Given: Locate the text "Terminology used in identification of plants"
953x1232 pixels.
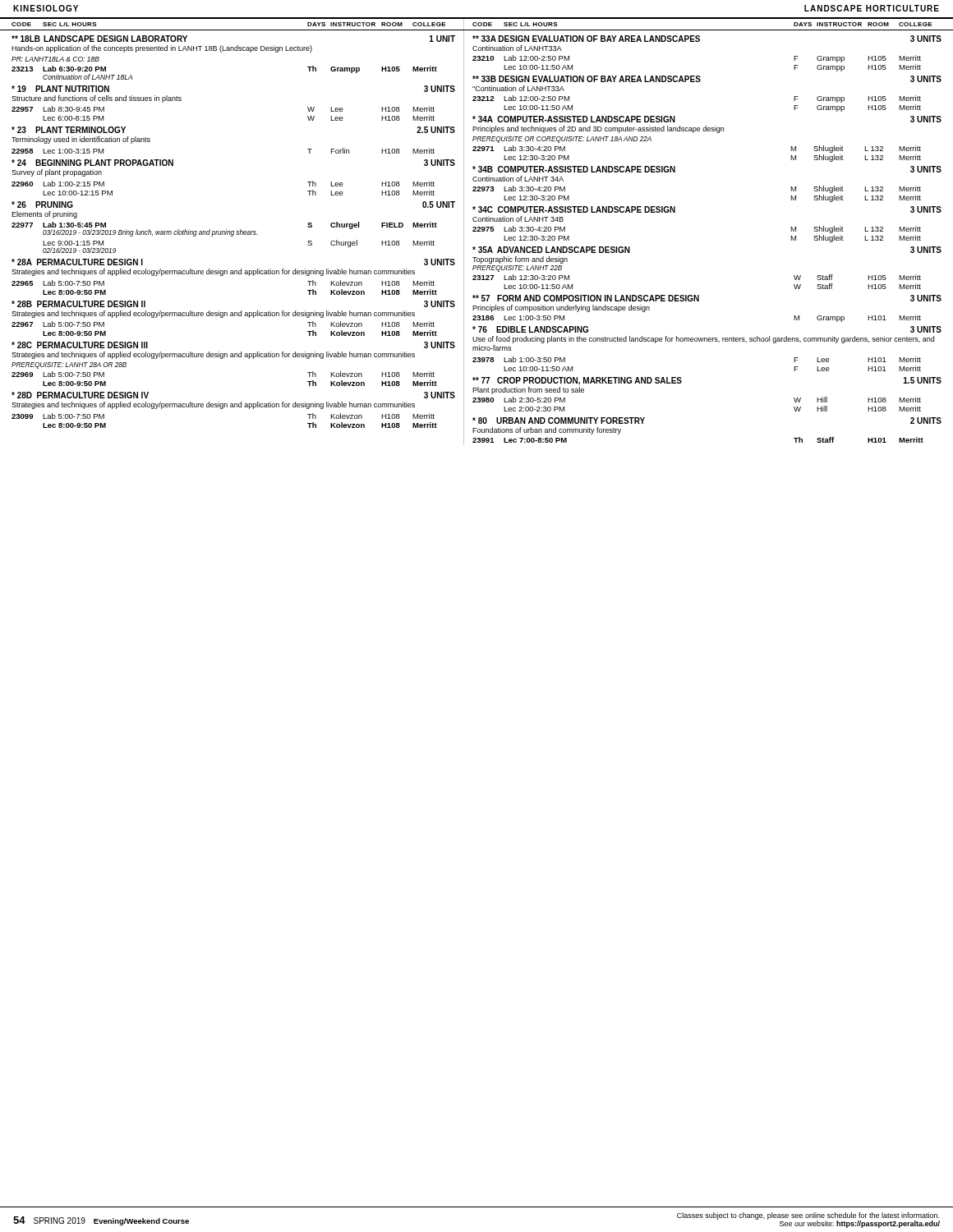Looking at the screenshot, I should (81, 140).
